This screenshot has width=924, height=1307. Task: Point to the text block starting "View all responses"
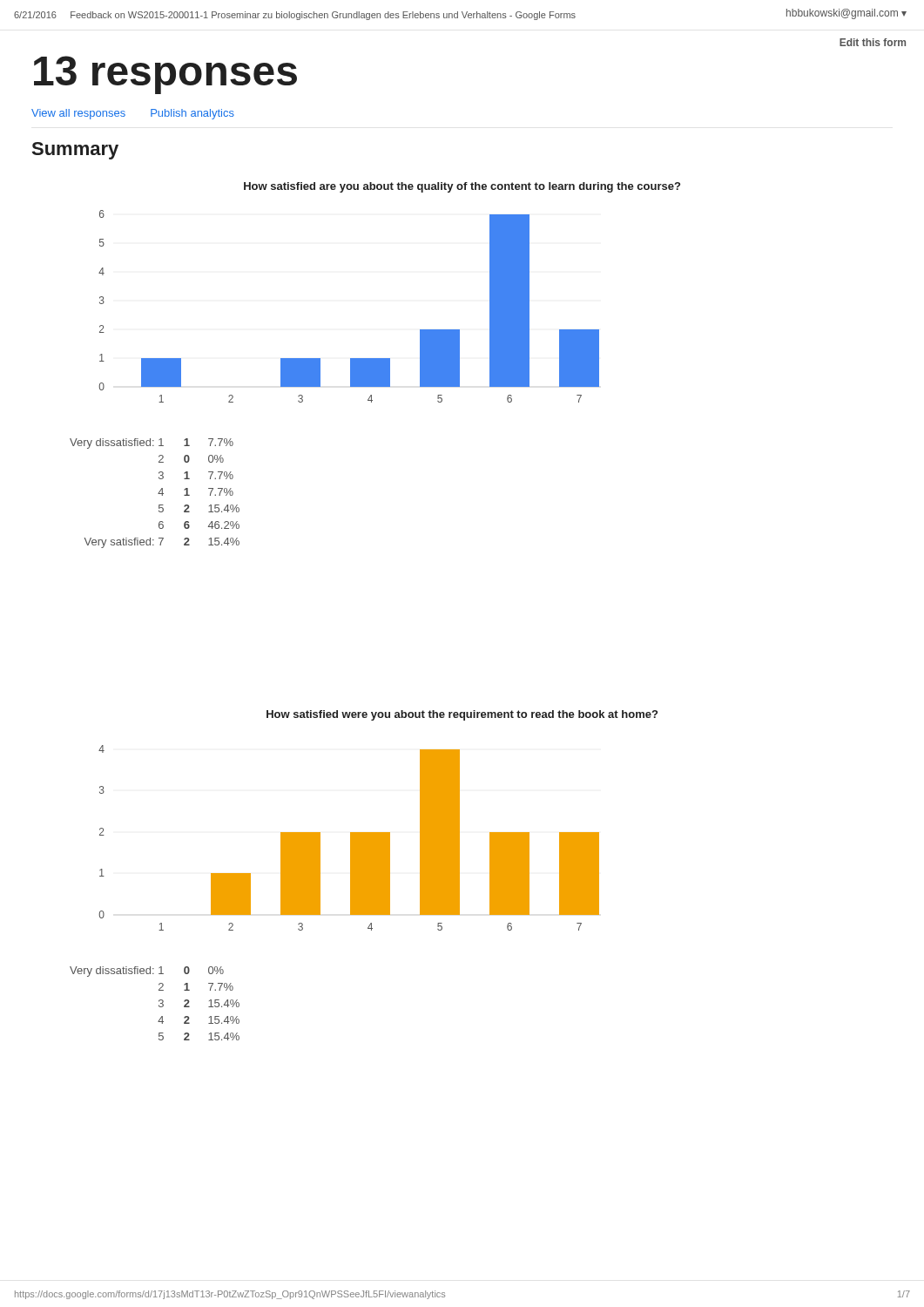pos(78,113)
